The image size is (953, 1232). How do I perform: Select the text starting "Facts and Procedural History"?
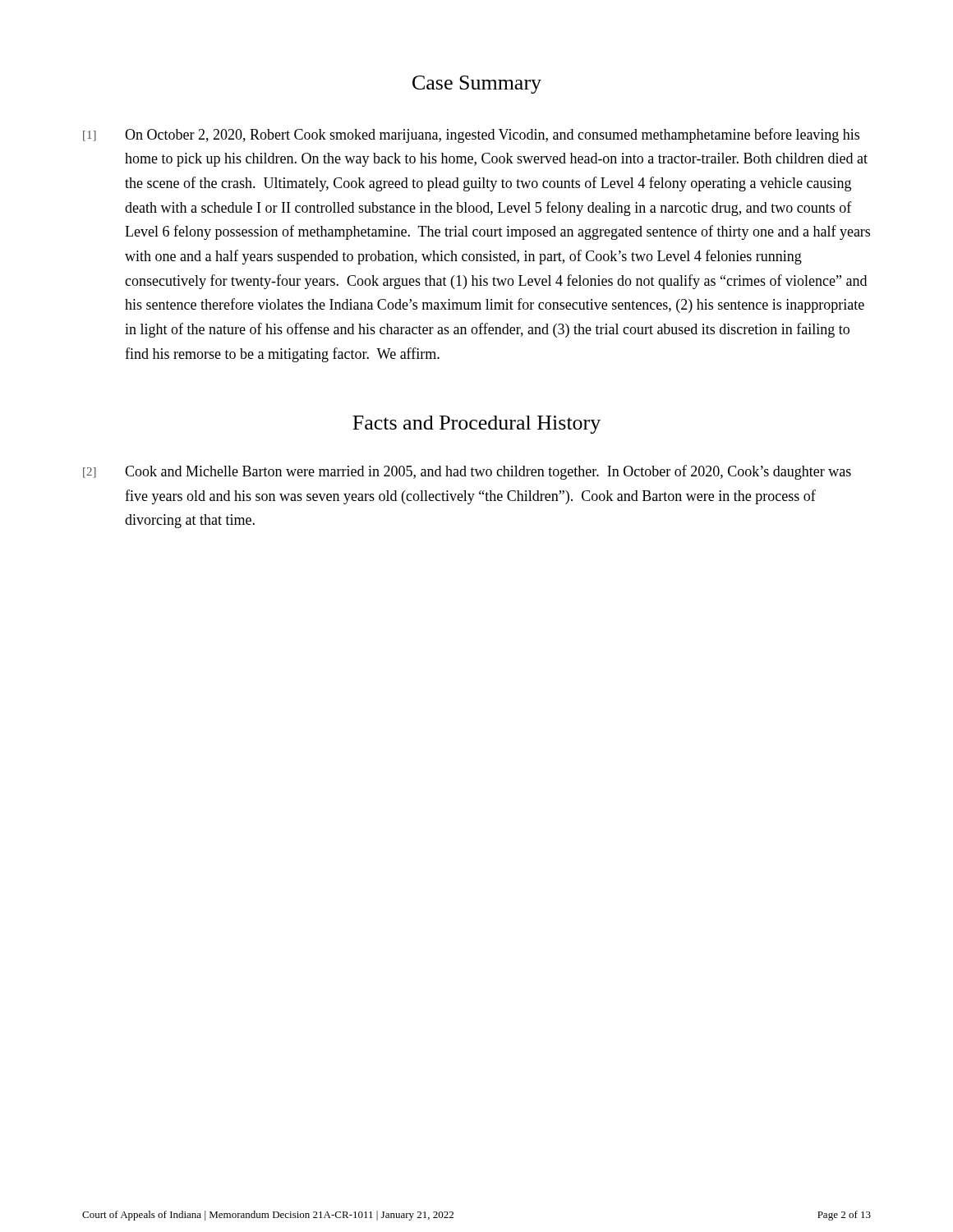pyautogui.click(x=476, y=423)
